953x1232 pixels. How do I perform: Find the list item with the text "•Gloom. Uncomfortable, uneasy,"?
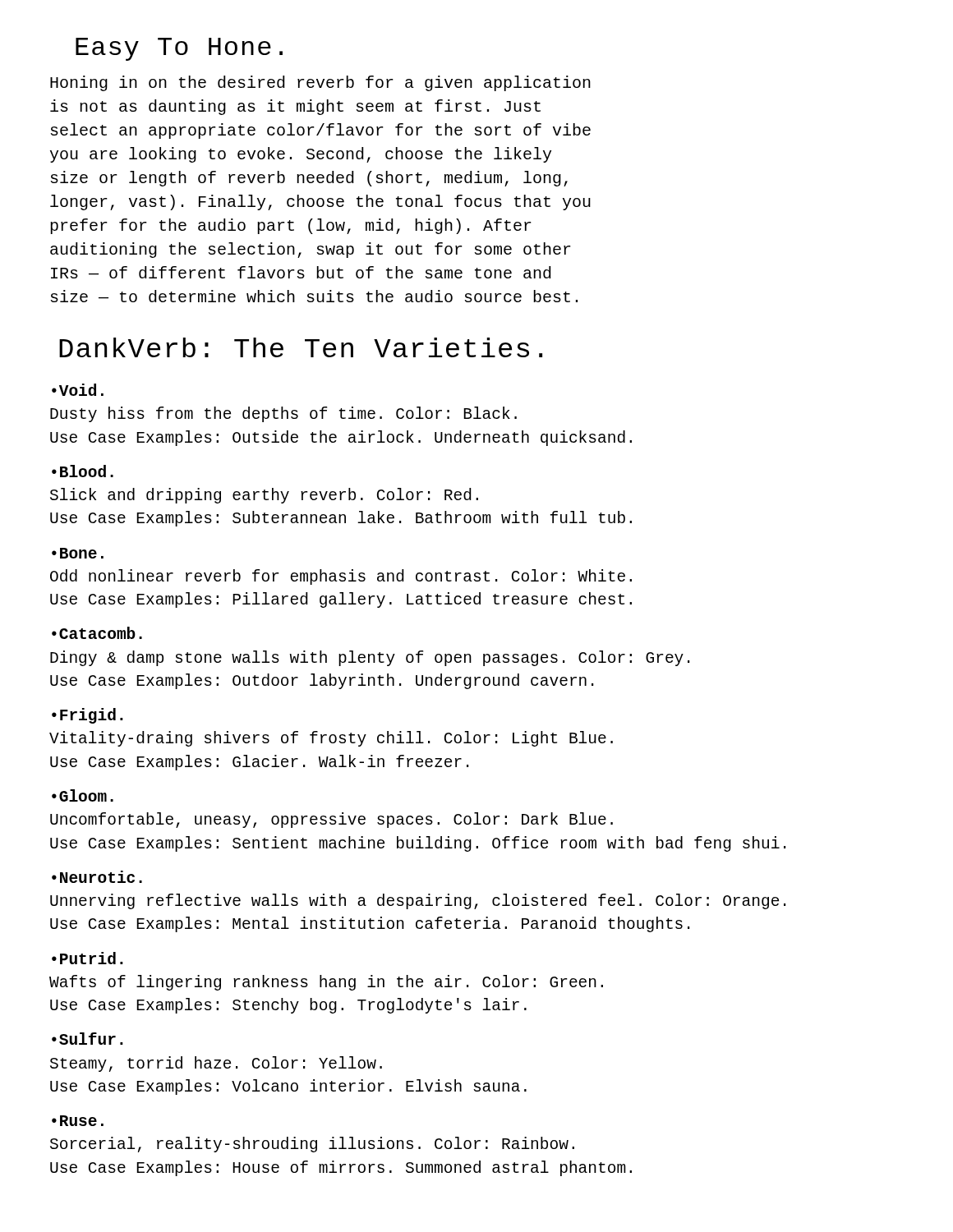pyautogui.click(x=419, y=821)
